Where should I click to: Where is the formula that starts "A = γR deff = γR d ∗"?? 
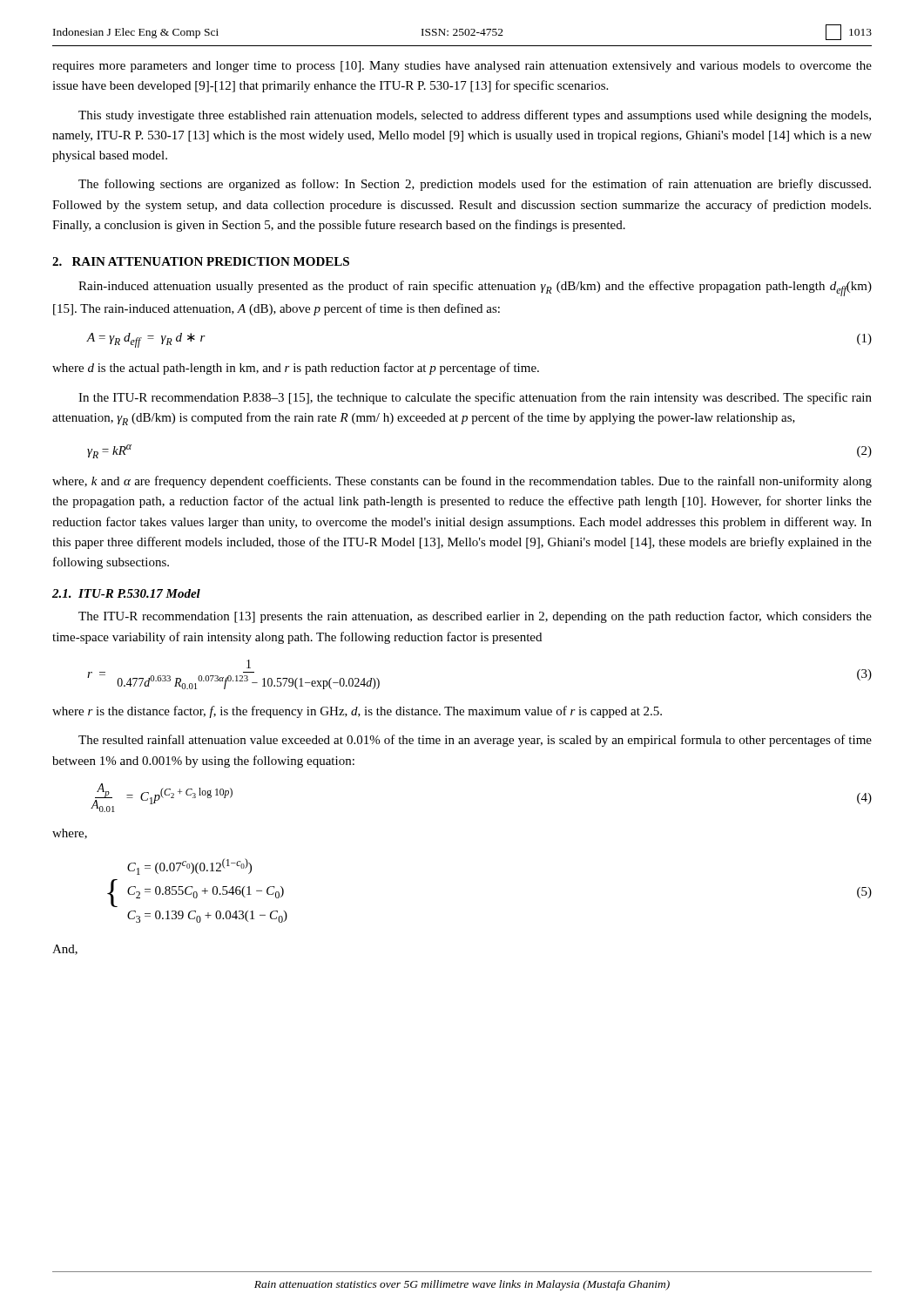point(133,340)
